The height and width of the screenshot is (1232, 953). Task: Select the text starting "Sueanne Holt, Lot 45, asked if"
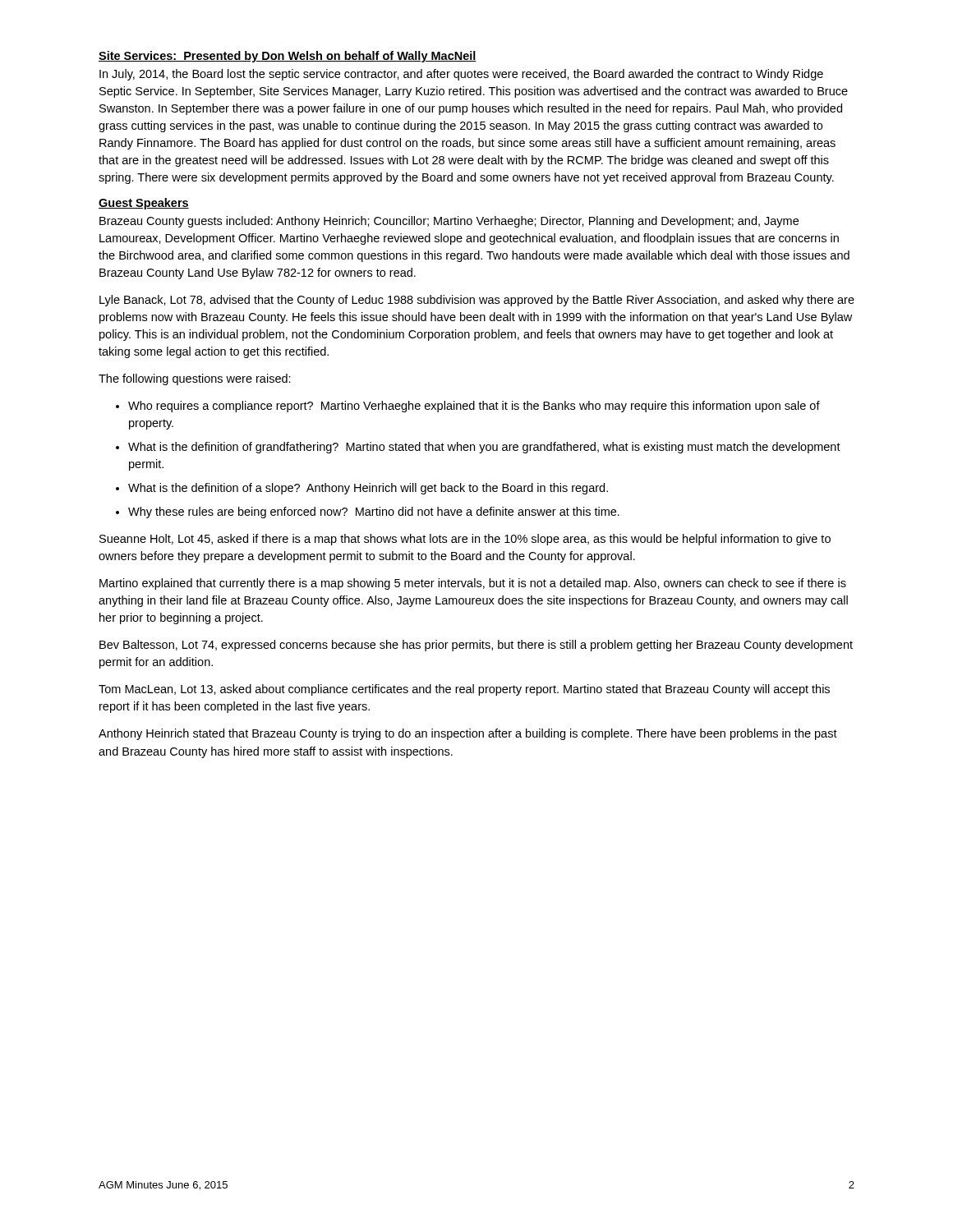(x=476, y=548)
